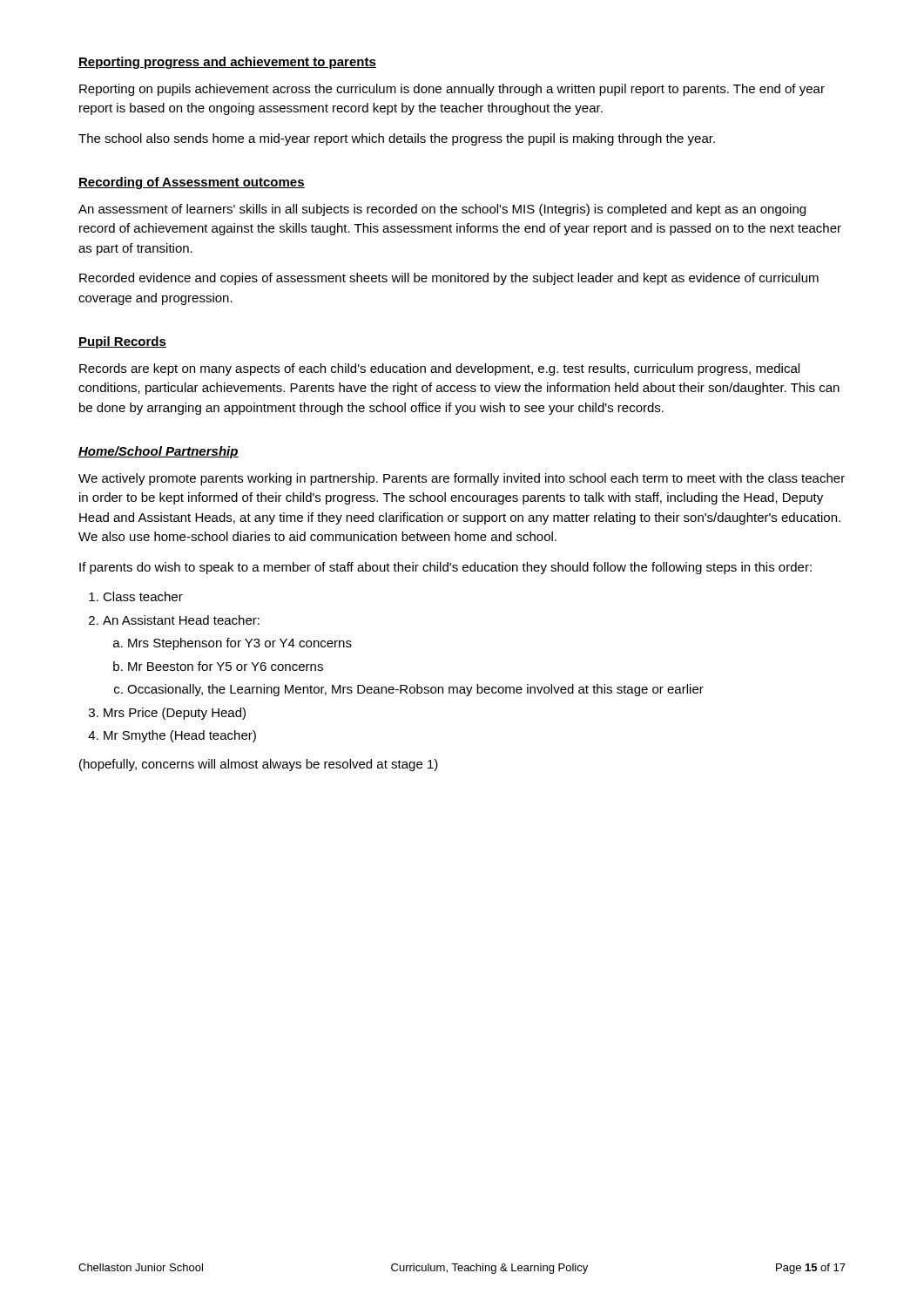The image size is (924, 1307).
Task: Where is the passage that starts "We actively promote parents working in partnership. Parents"?
Action: coord(462,508)
